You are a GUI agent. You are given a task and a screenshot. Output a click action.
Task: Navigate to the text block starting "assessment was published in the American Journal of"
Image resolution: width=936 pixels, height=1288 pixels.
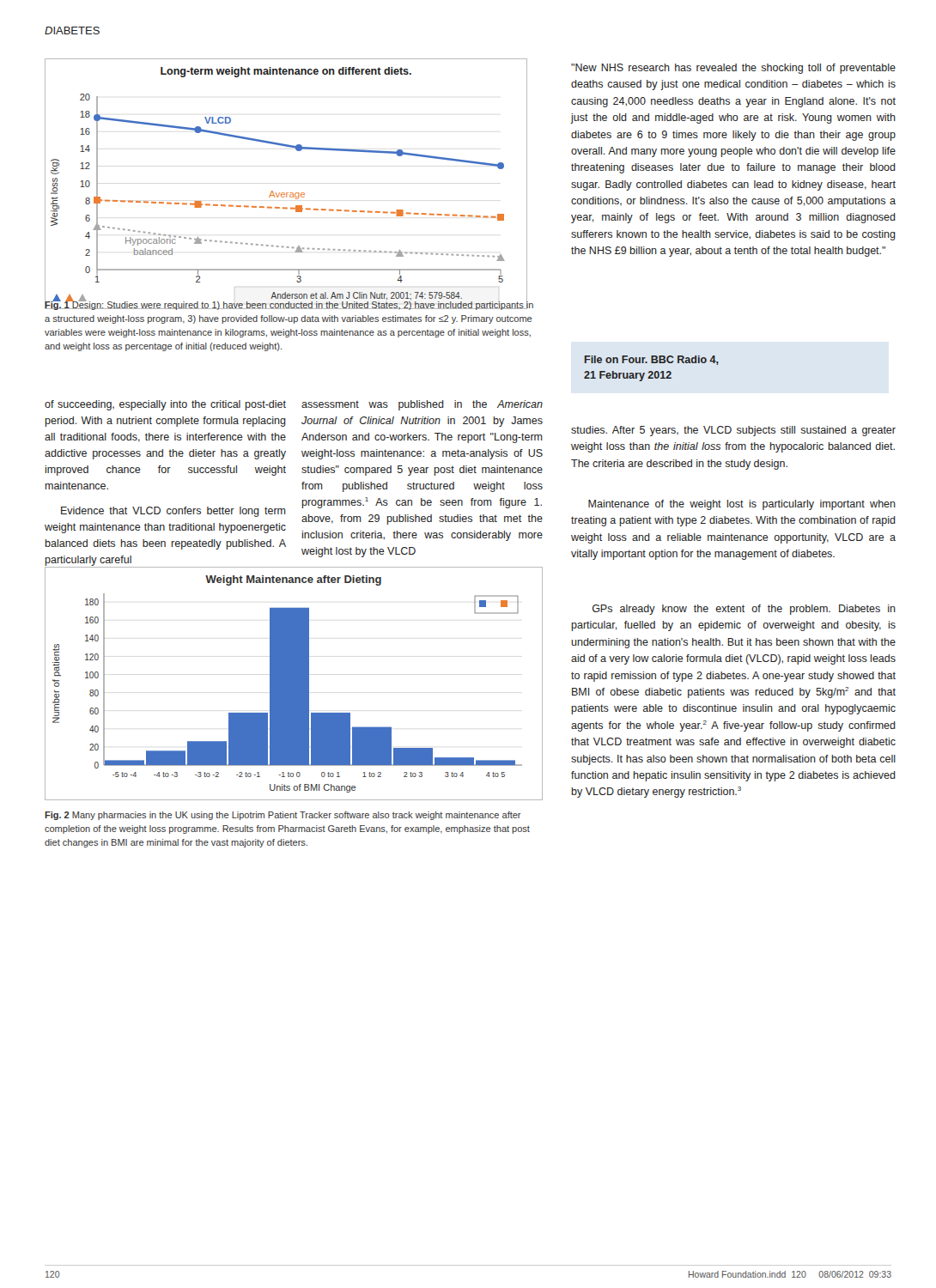point(422,478)
